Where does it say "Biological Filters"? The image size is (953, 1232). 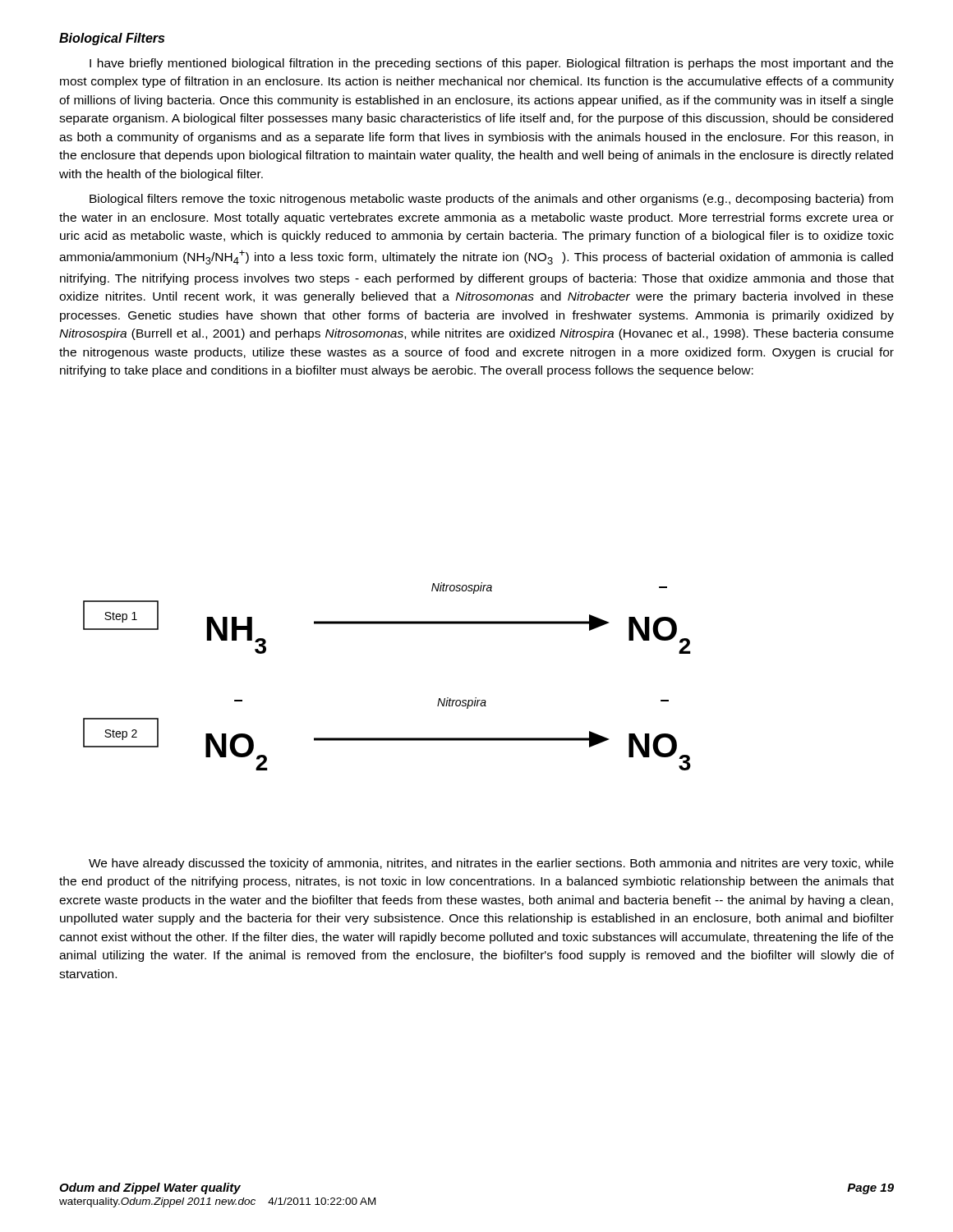[112, 38]
